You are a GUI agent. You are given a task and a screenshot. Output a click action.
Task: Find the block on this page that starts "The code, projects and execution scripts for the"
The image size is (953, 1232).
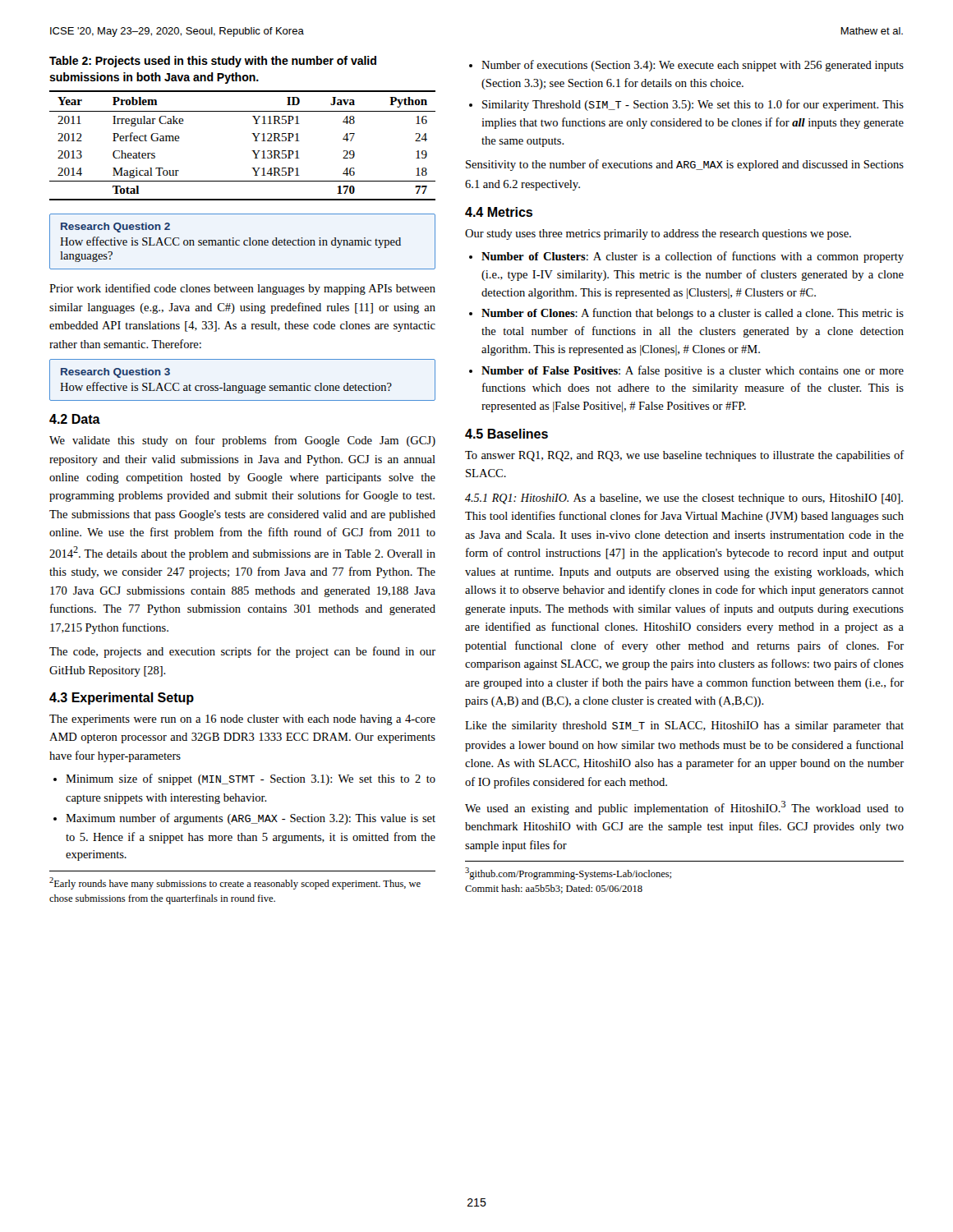pos(242,661)
